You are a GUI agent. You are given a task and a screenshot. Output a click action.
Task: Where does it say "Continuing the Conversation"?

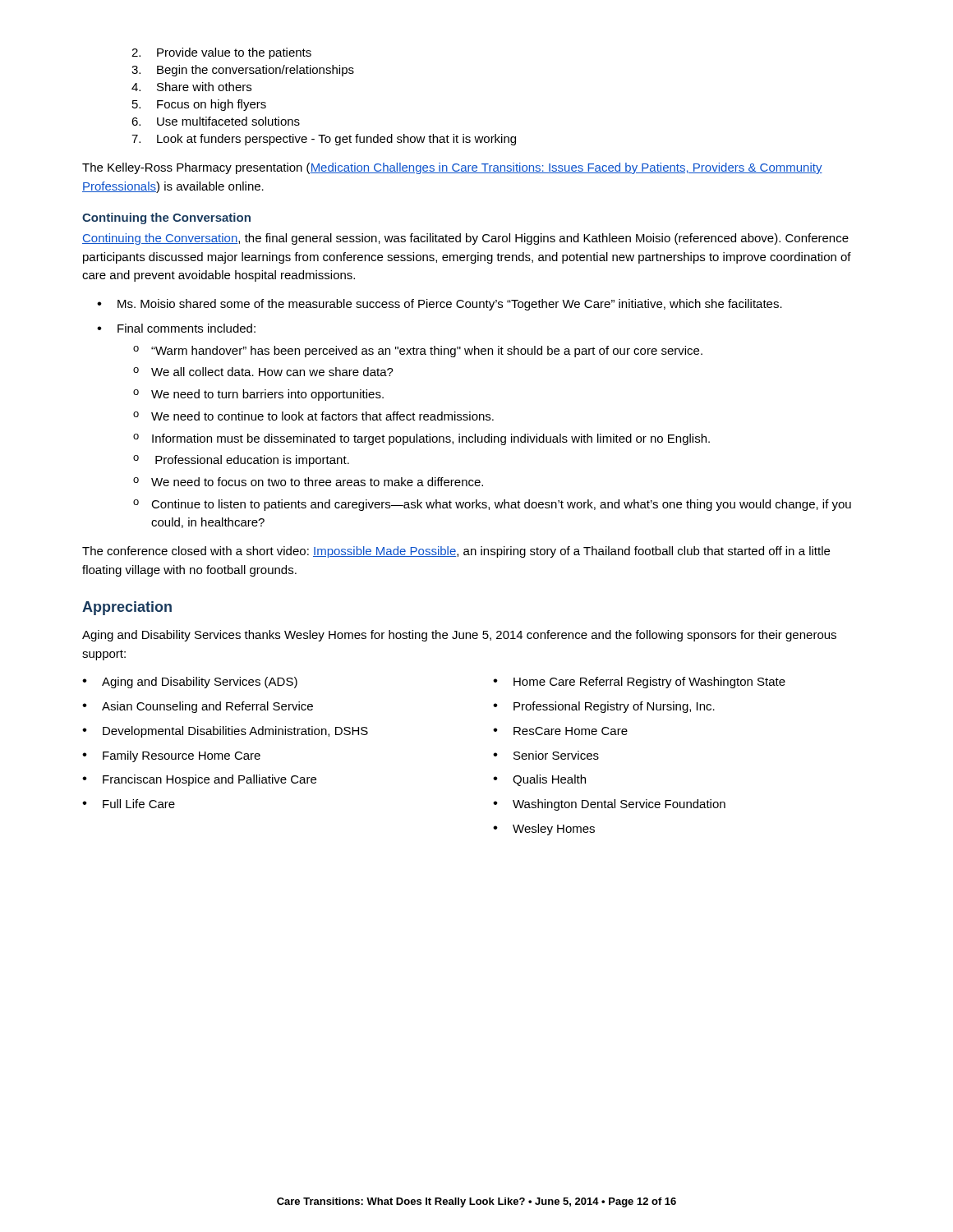click(x=167, y=217)
